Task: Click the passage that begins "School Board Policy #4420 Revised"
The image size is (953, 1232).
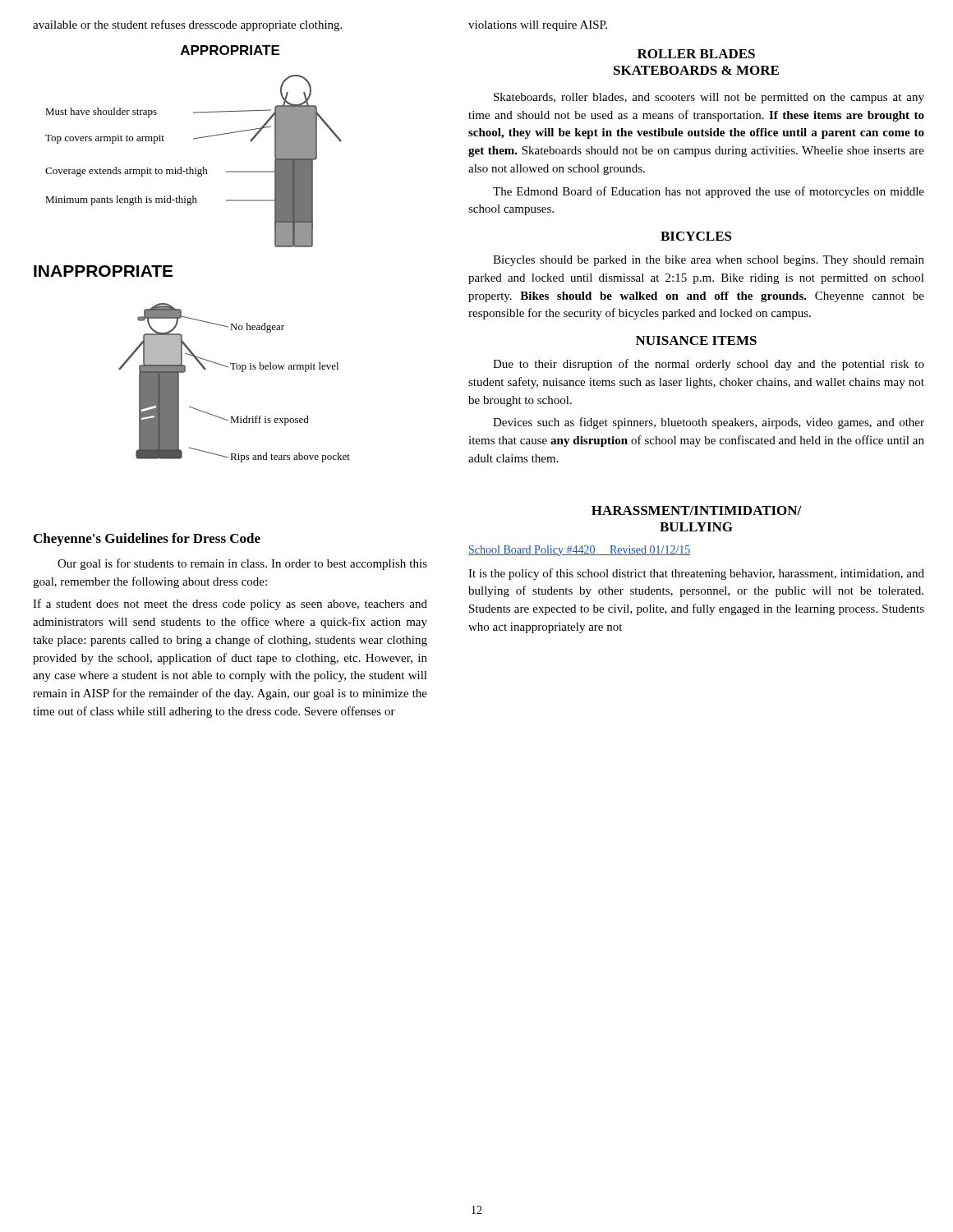Action: 696,550
